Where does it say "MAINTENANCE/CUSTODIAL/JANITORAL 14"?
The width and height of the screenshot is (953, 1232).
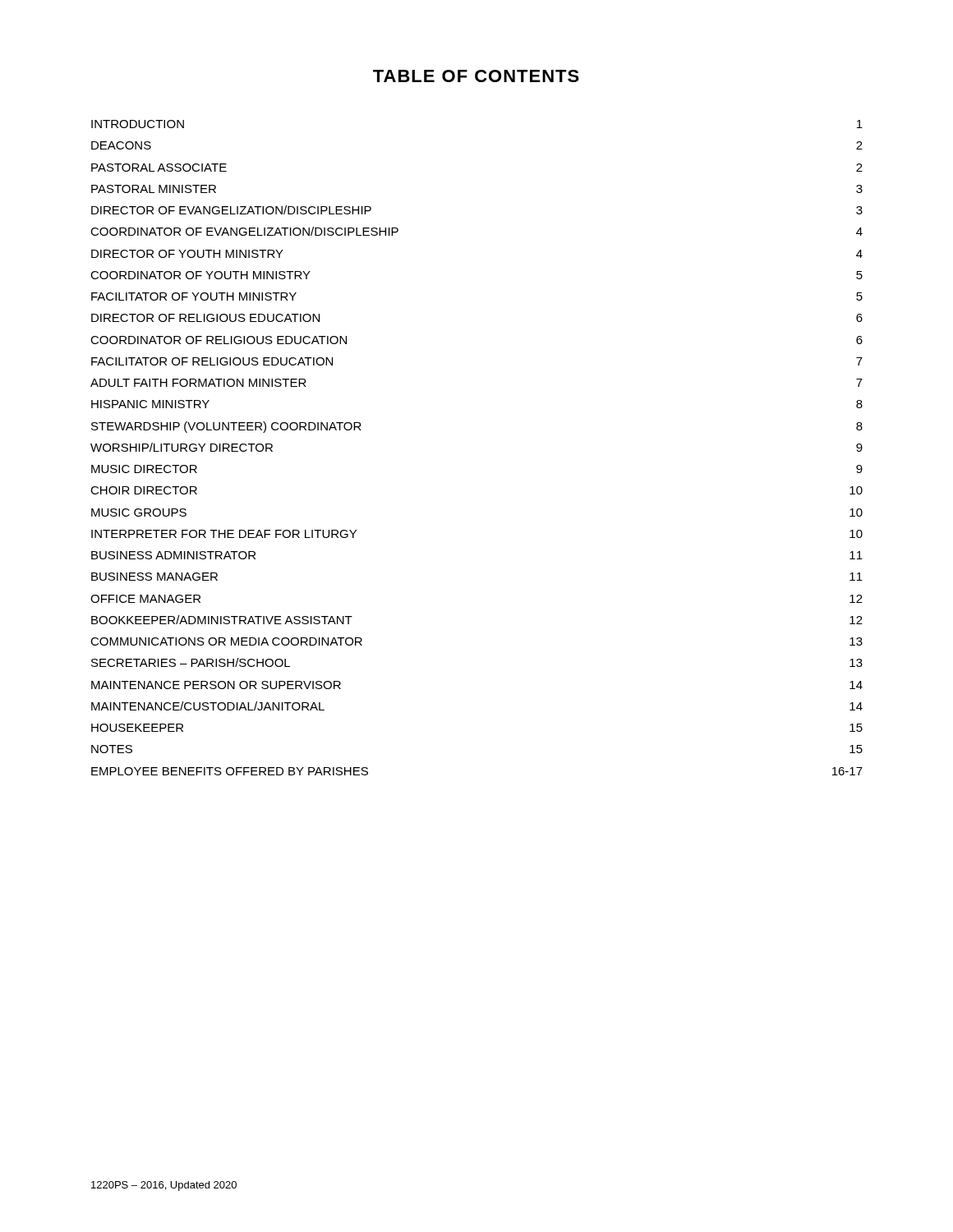tap(214, 706)
